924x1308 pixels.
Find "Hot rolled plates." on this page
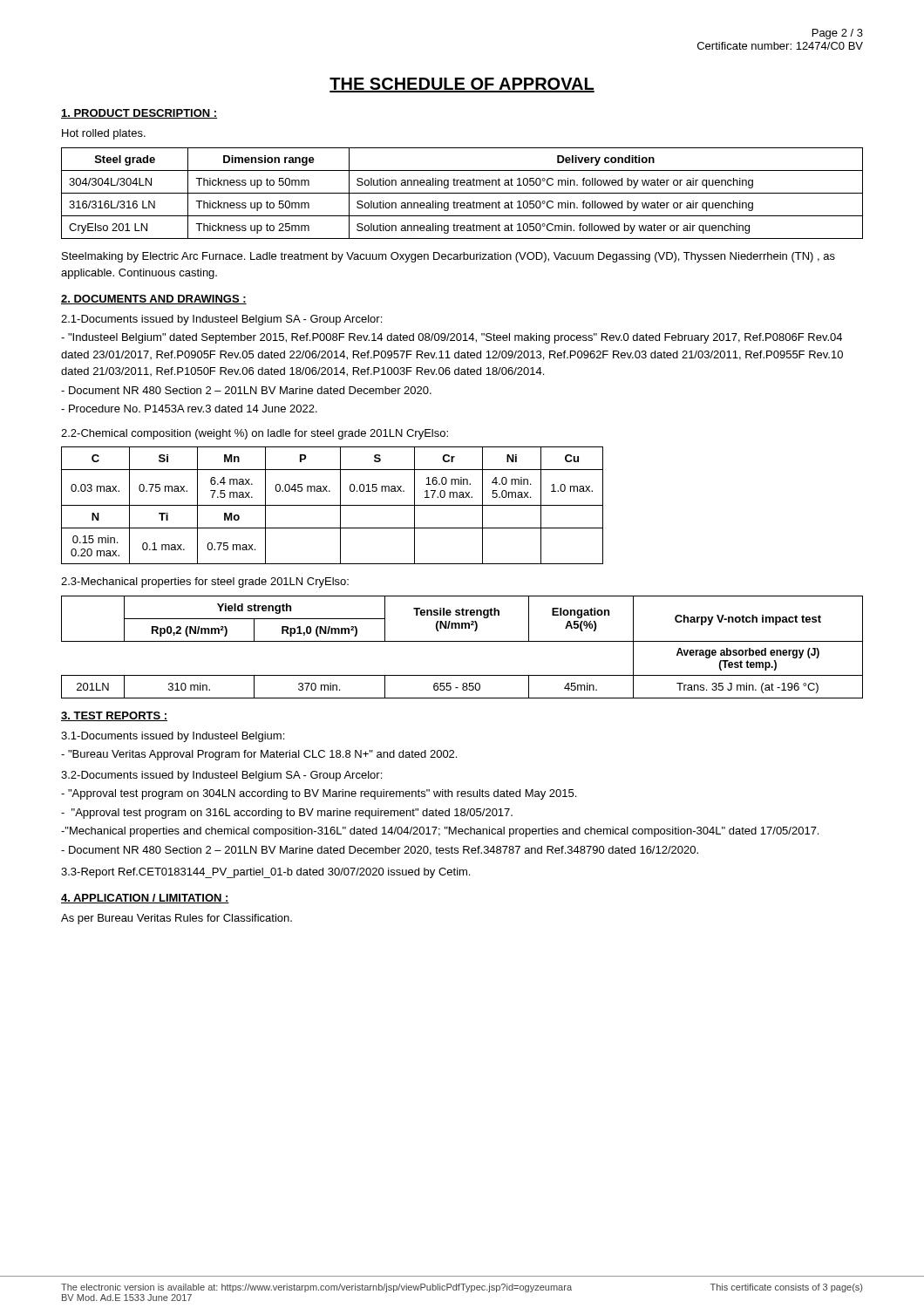pyautogui.click(x=104, y=133)
